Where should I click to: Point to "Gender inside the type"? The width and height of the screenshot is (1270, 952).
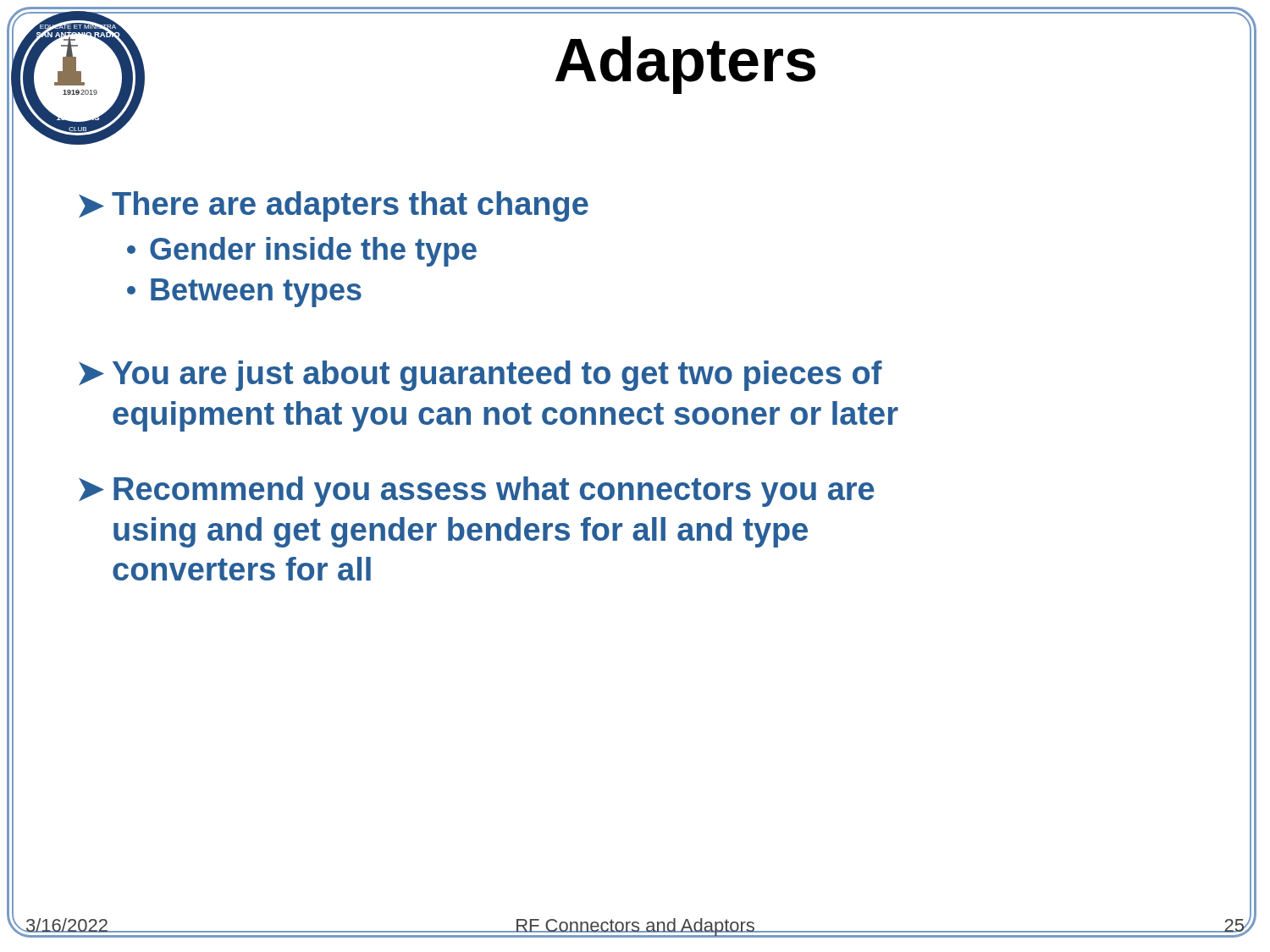[x=302, y=250]
